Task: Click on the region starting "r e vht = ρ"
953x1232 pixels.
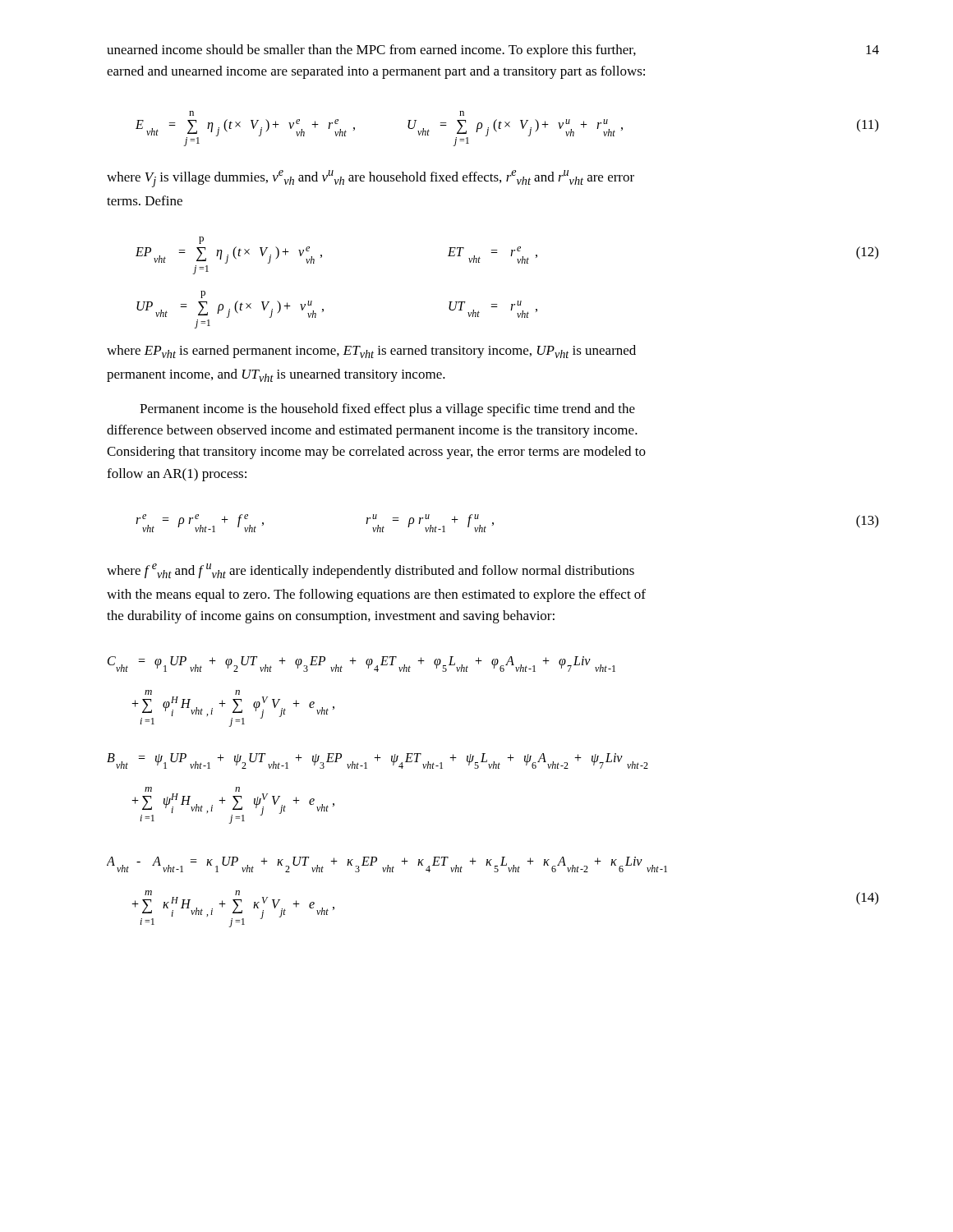Action: (x=493, y=521)
